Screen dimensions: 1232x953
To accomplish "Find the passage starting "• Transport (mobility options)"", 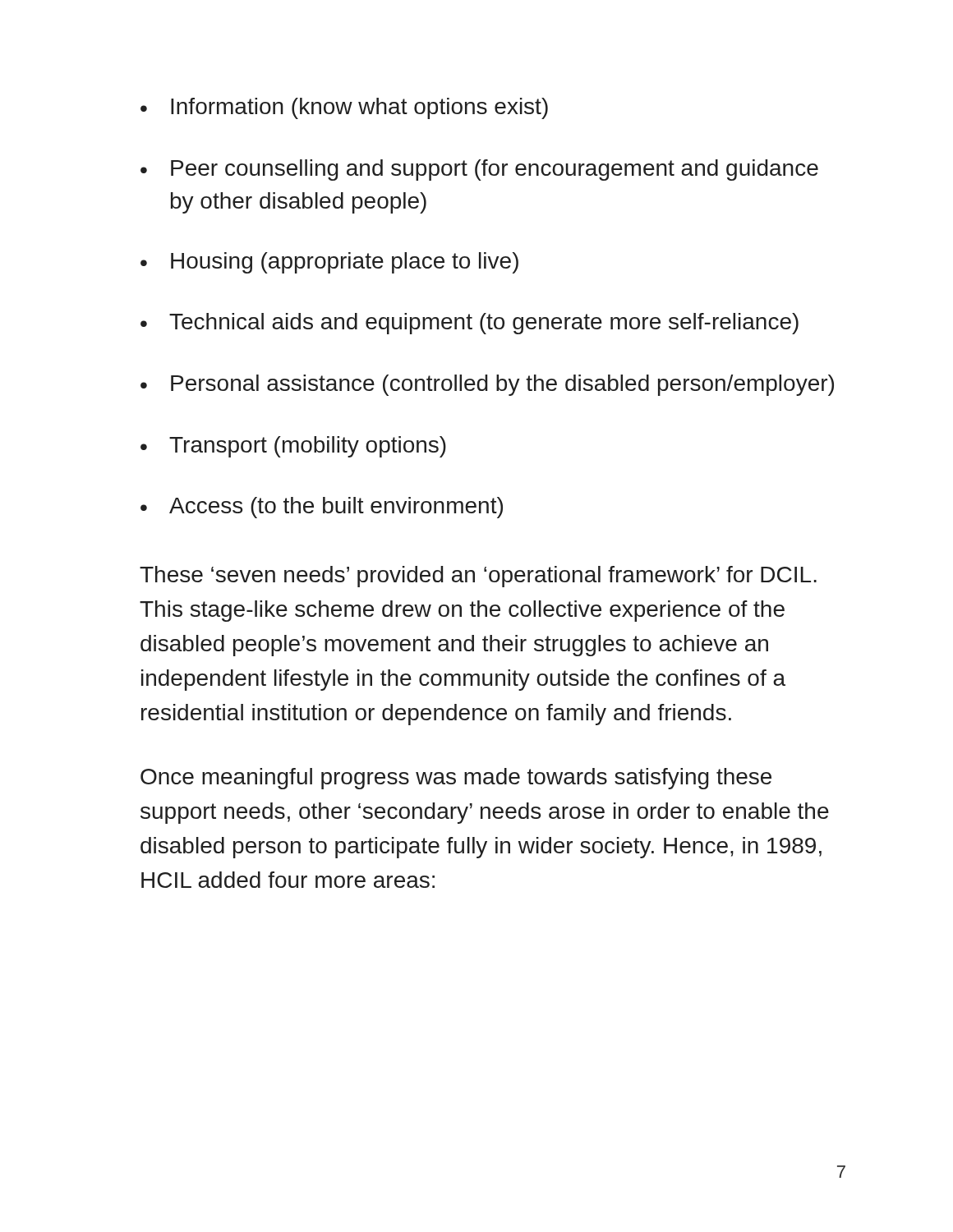I will click(293, 447).
